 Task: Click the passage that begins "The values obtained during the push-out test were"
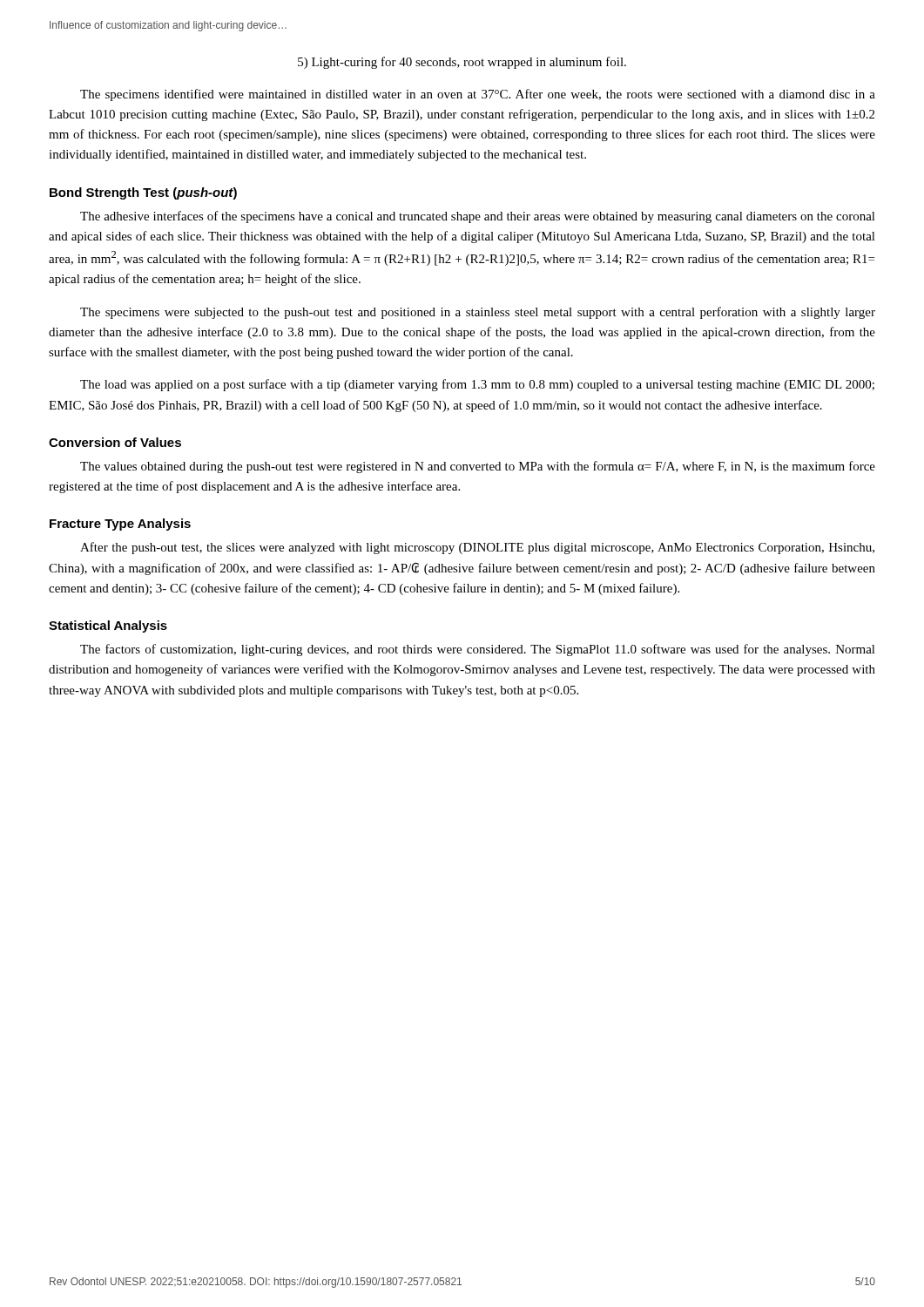[x=462, y=476]
